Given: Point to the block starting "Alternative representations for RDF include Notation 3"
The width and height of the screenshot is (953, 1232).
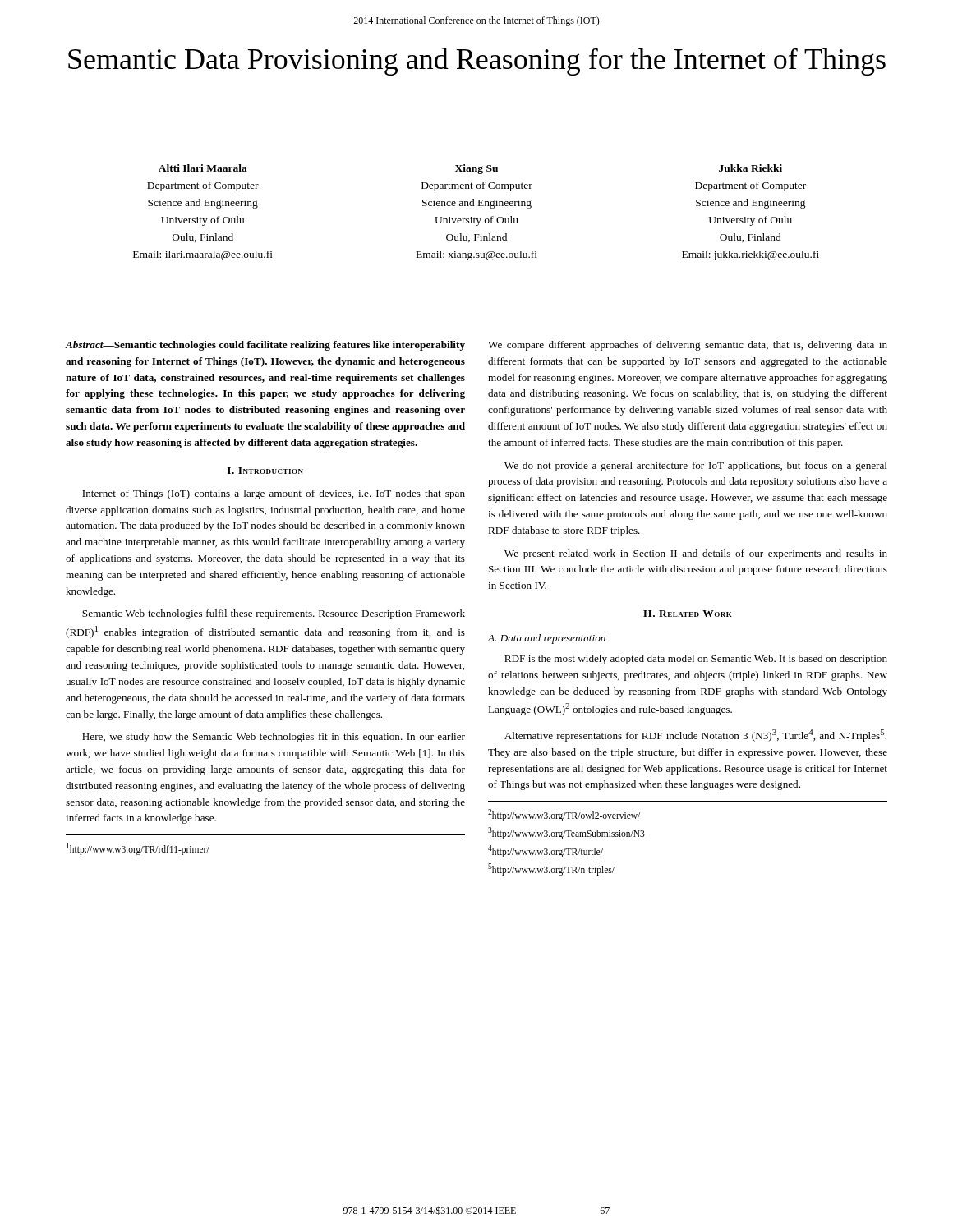Looking at the screenshot, I should tap(688, 758).
